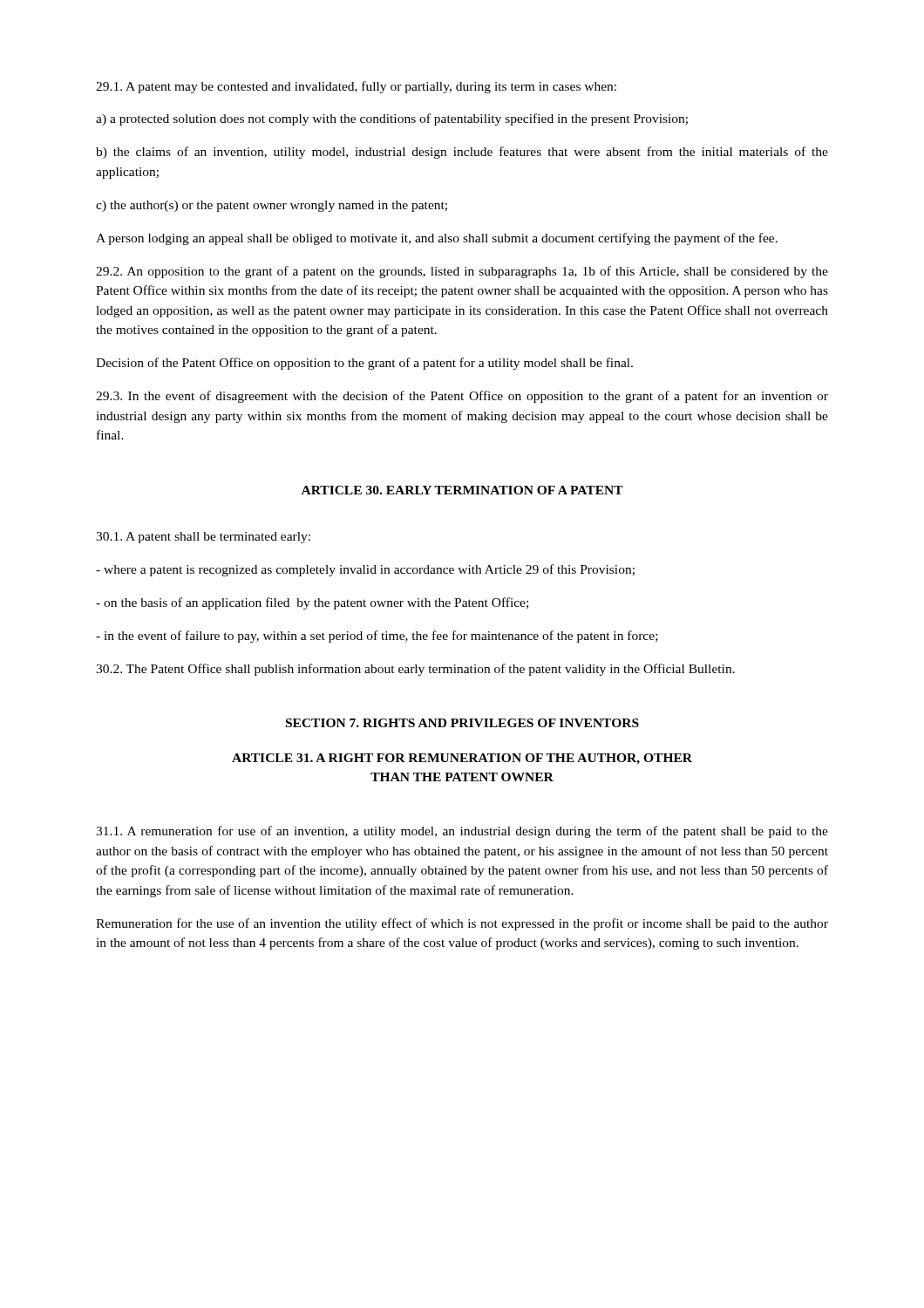Image resolution: width=924 pixels, height=1308 pixels.
Task: Where does it say "SECTION 7. RIGHTS AND PRIVILEGES OF INVENTORS"?
Action: click(x=462, y=723)
